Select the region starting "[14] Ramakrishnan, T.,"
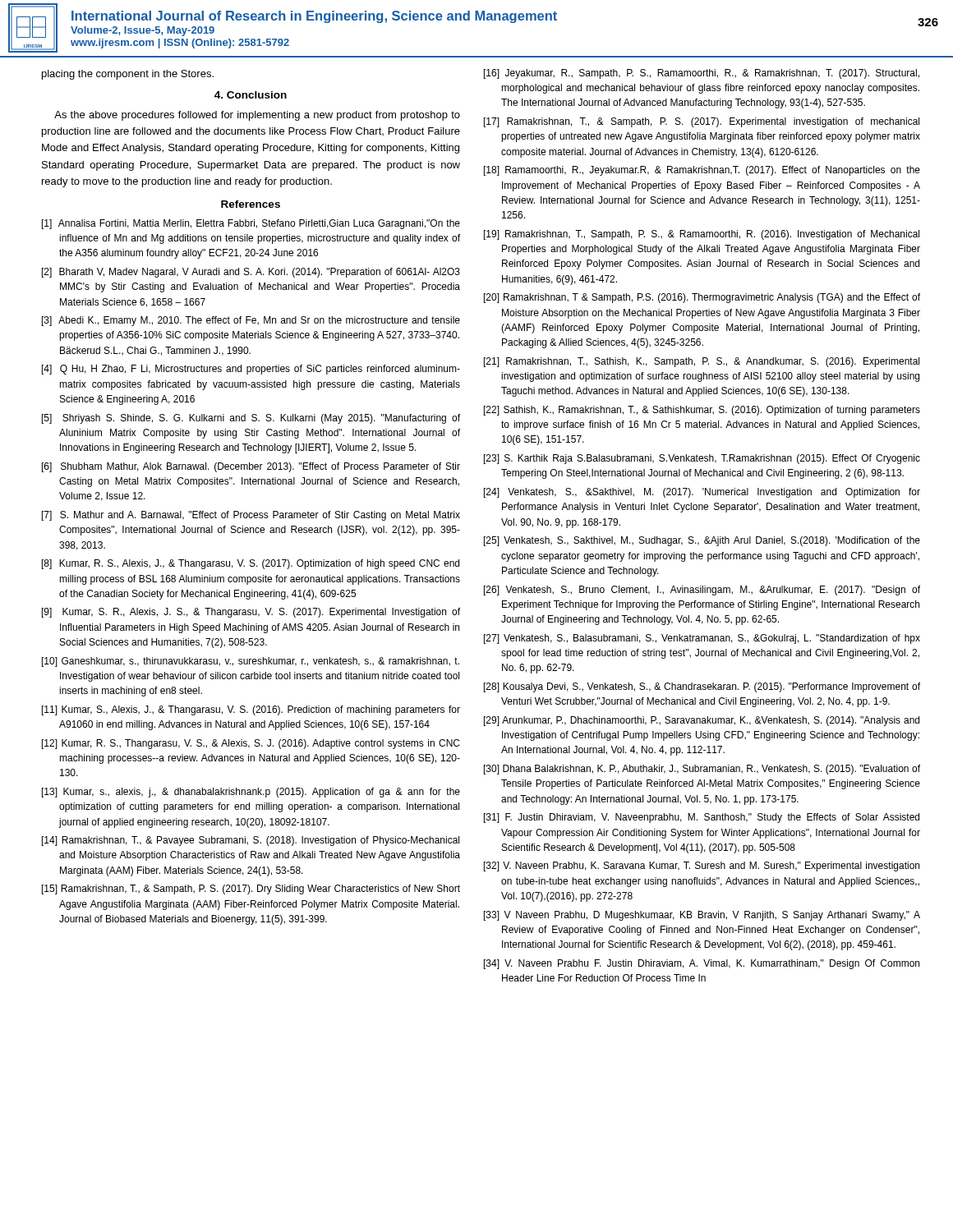Viewport: 953px width, 1232px height. (251, 855)
